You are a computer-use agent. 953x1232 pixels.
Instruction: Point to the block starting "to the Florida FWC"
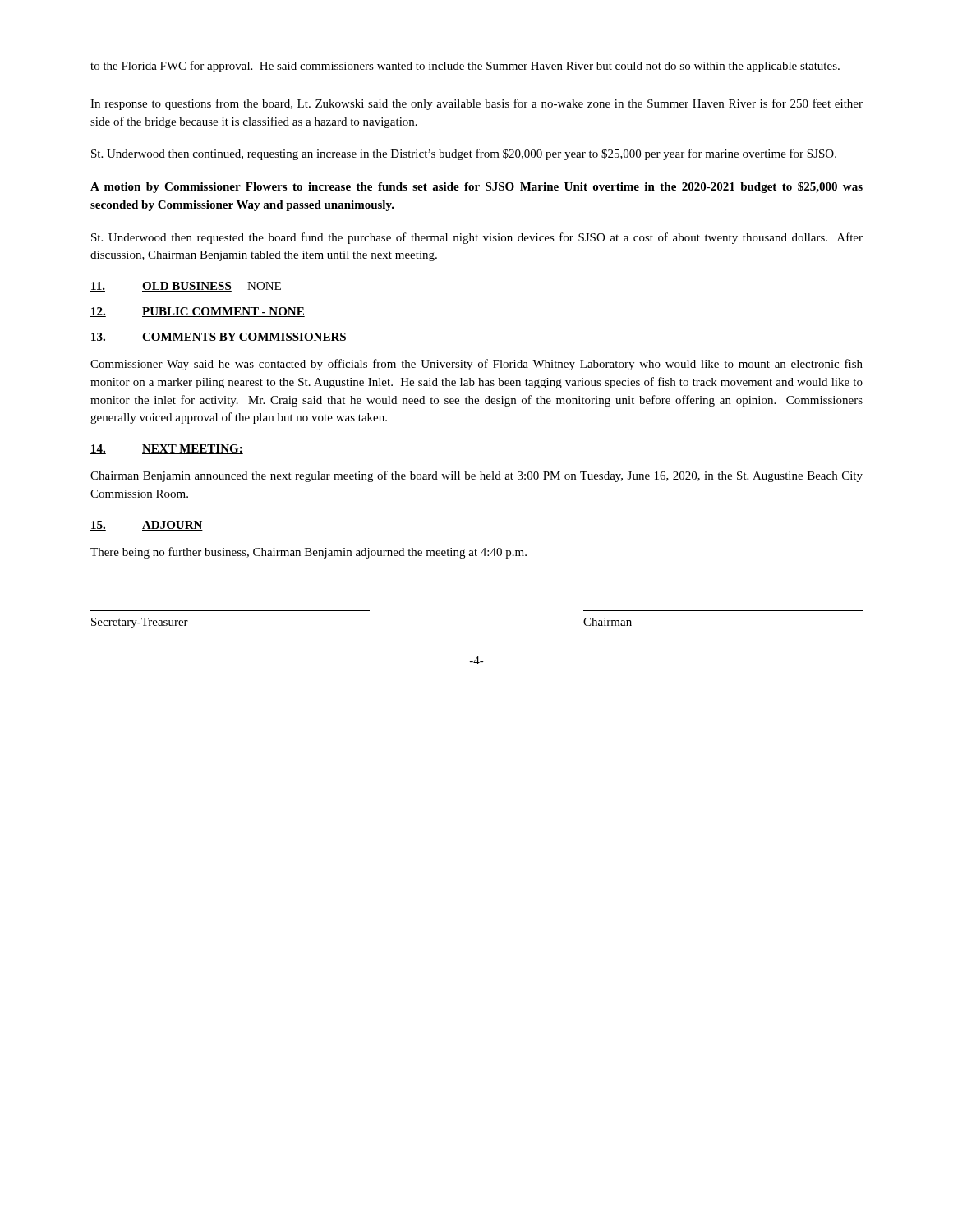pyautogui.click(x=465, y=66)
